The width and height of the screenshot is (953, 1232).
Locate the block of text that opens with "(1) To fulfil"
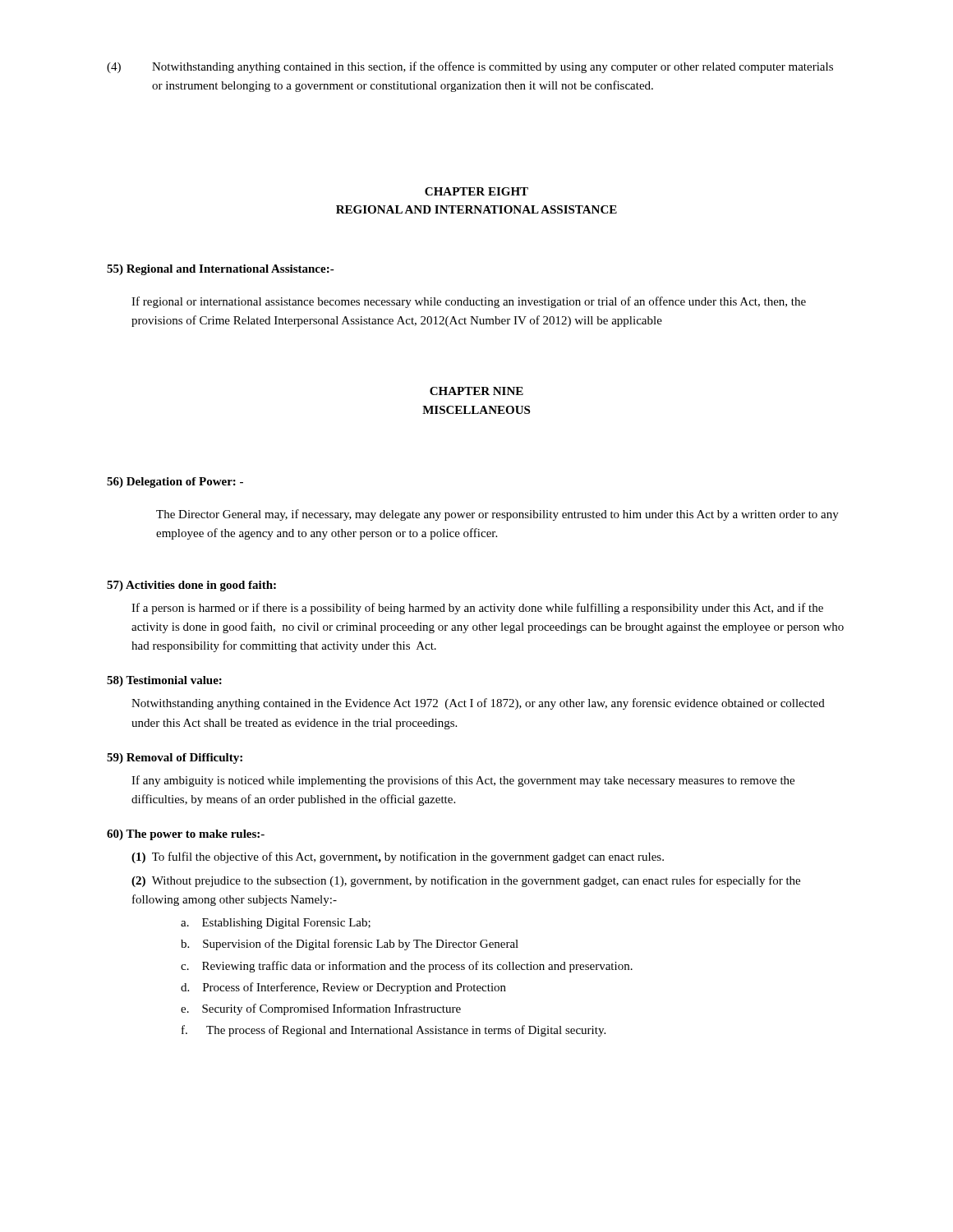tap(398, 857)
